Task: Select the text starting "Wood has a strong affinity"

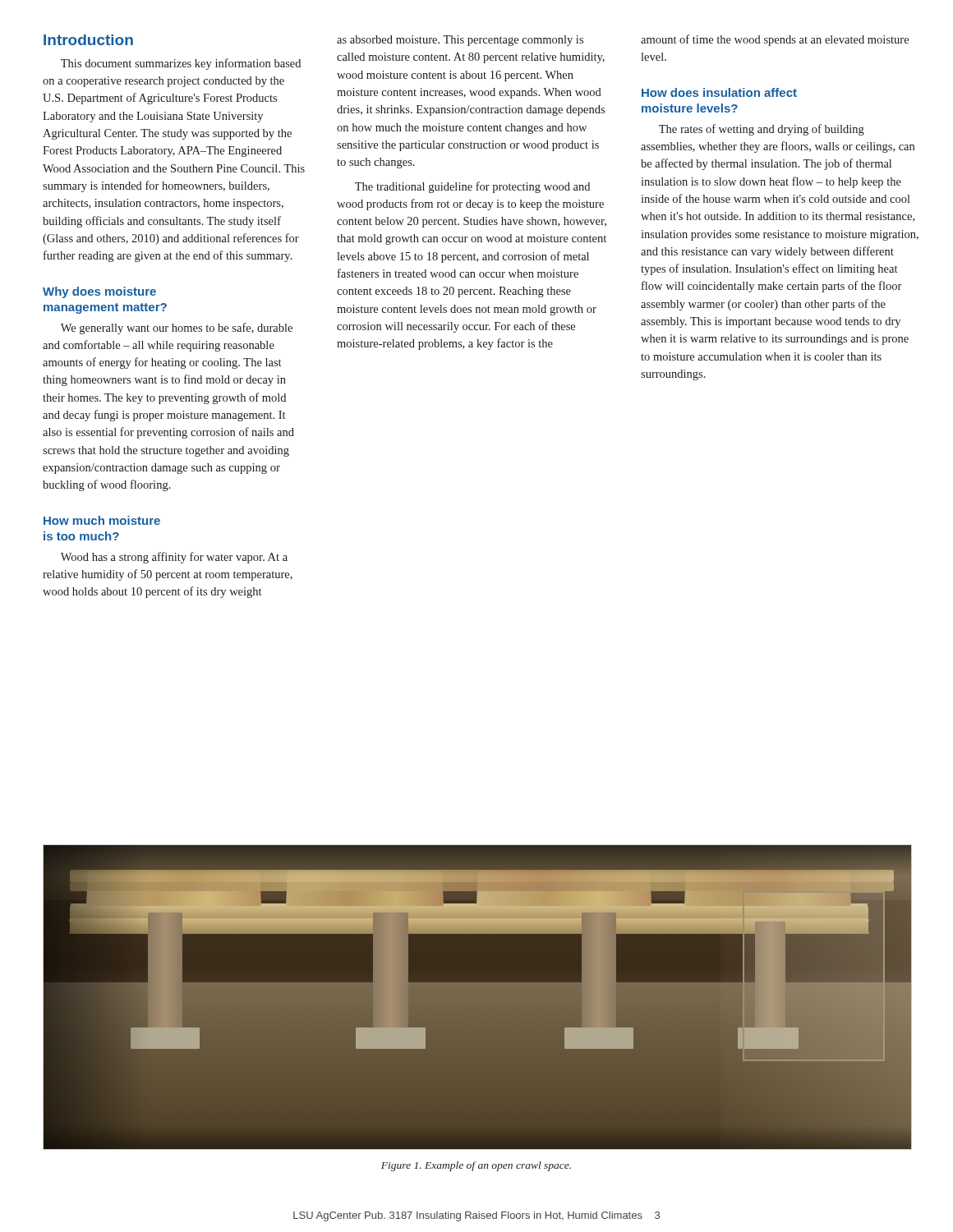Action: [x=174, y=575]
